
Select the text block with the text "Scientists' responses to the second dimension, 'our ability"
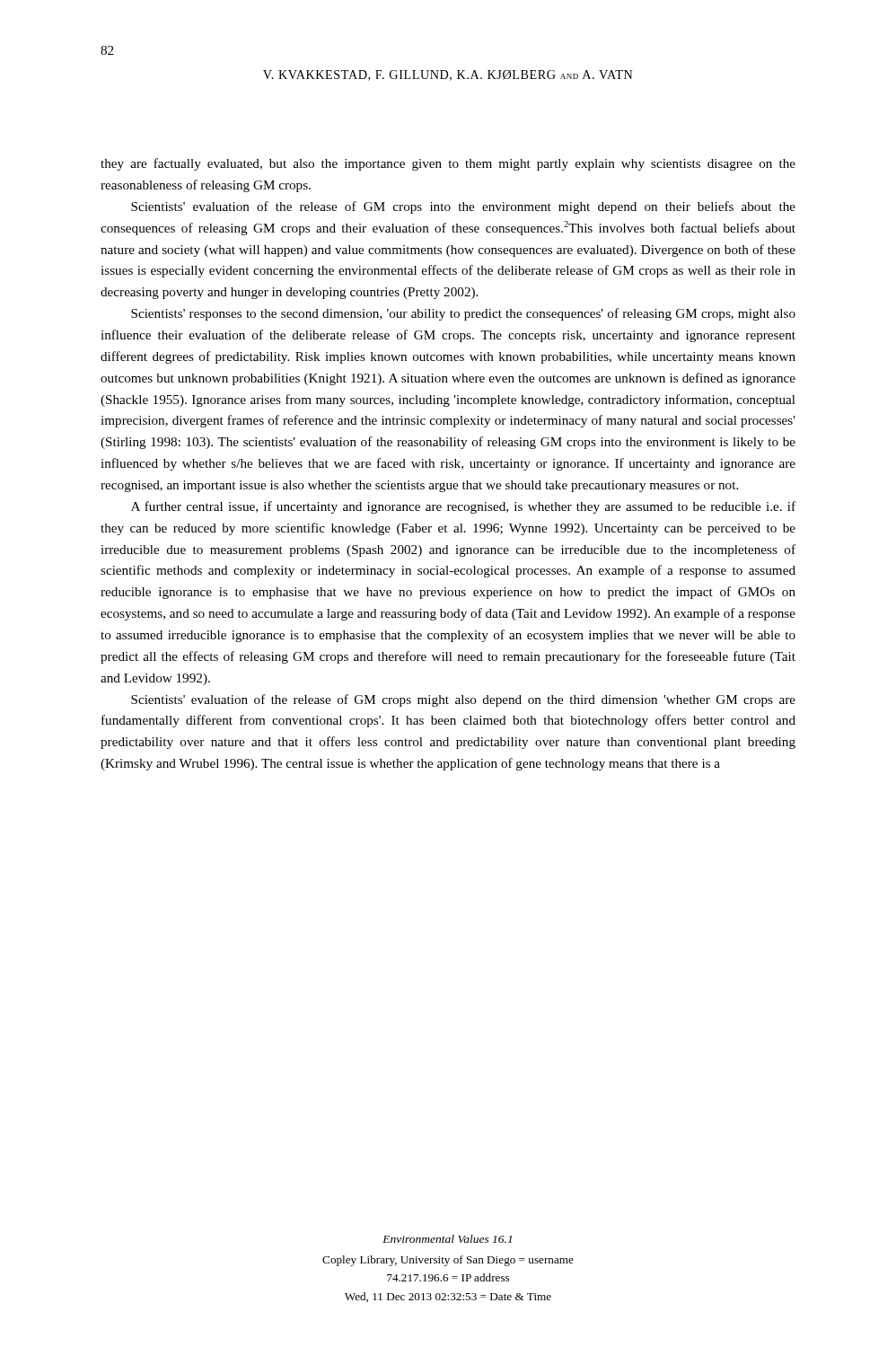click(x=448, y=399)
